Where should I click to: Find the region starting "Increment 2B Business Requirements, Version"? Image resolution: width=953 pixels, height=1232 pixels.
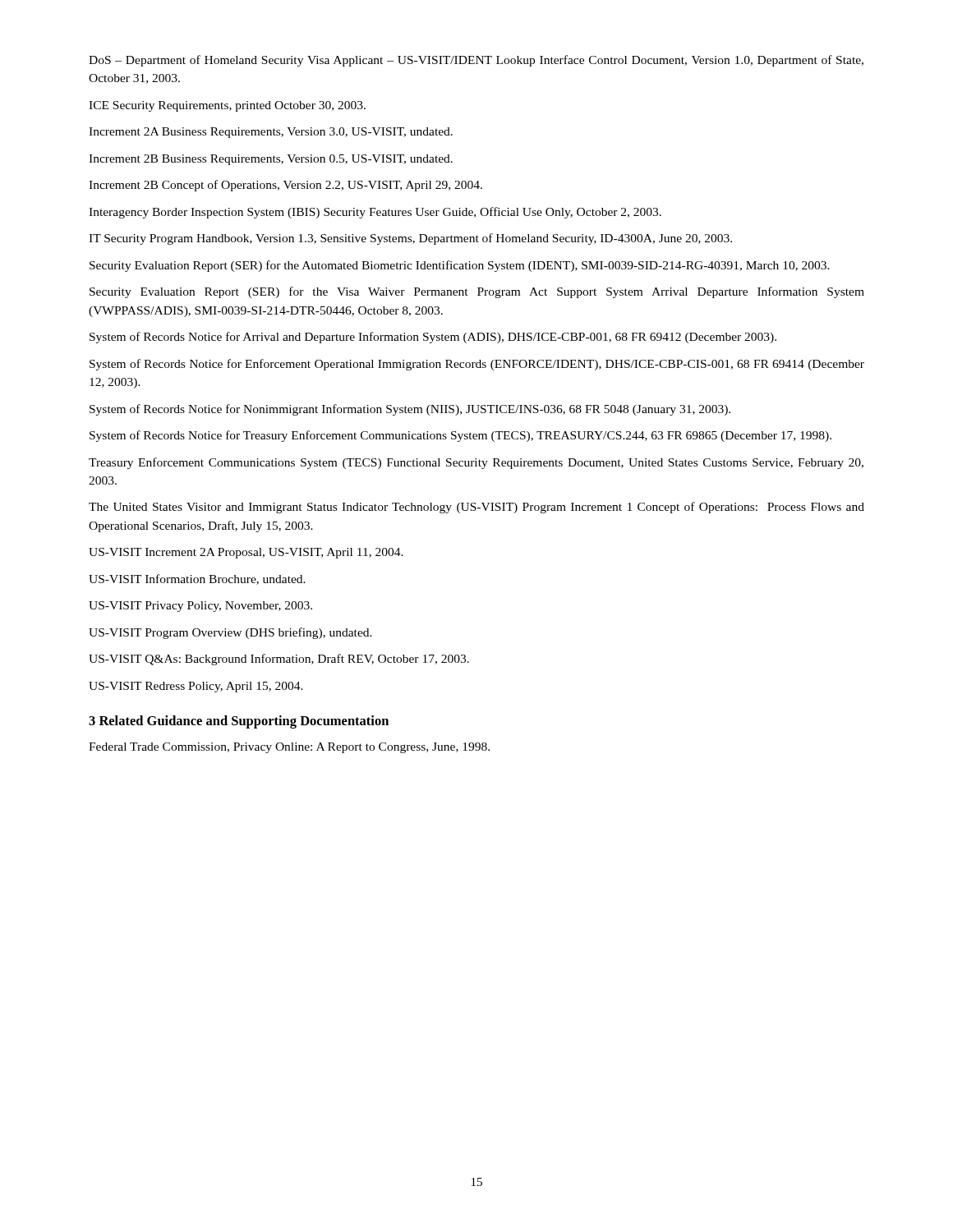point(271,158)
